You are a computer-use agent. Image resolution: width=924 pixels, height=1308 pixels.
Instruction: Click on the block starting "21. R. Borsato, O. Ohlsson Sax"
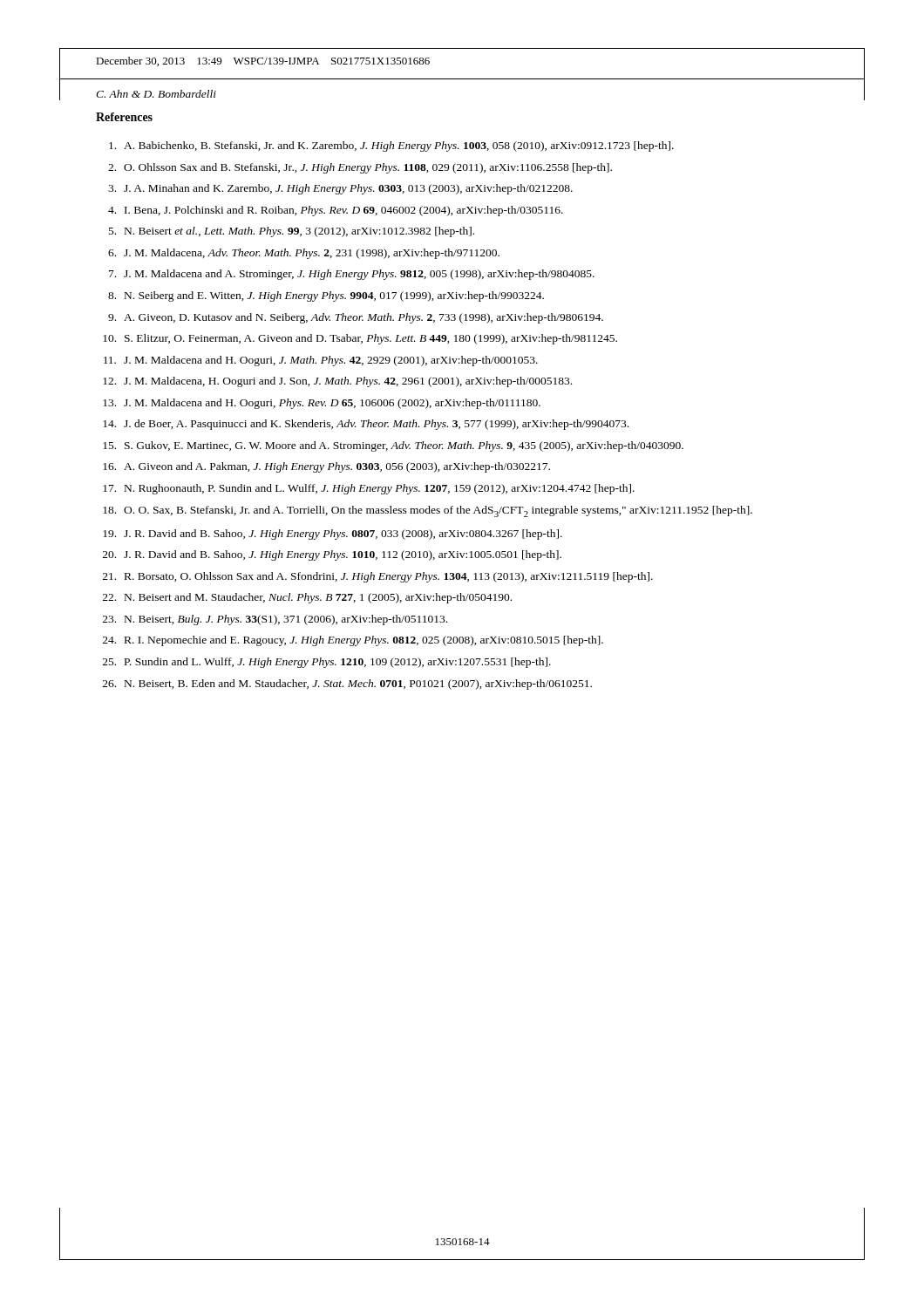(375, 576)
